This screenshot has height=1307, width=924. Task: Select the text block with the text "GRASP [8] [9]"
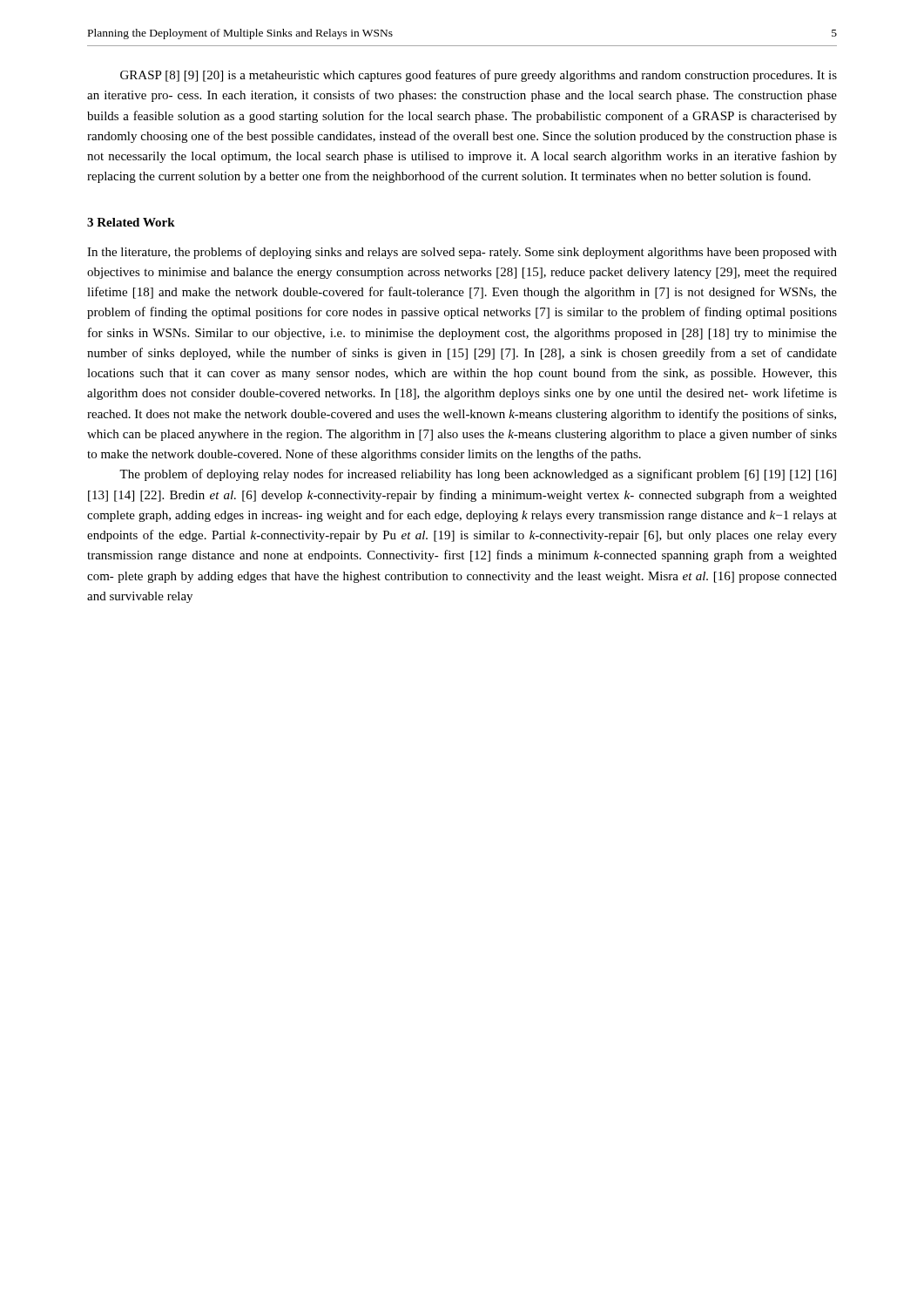pos(462,126)
